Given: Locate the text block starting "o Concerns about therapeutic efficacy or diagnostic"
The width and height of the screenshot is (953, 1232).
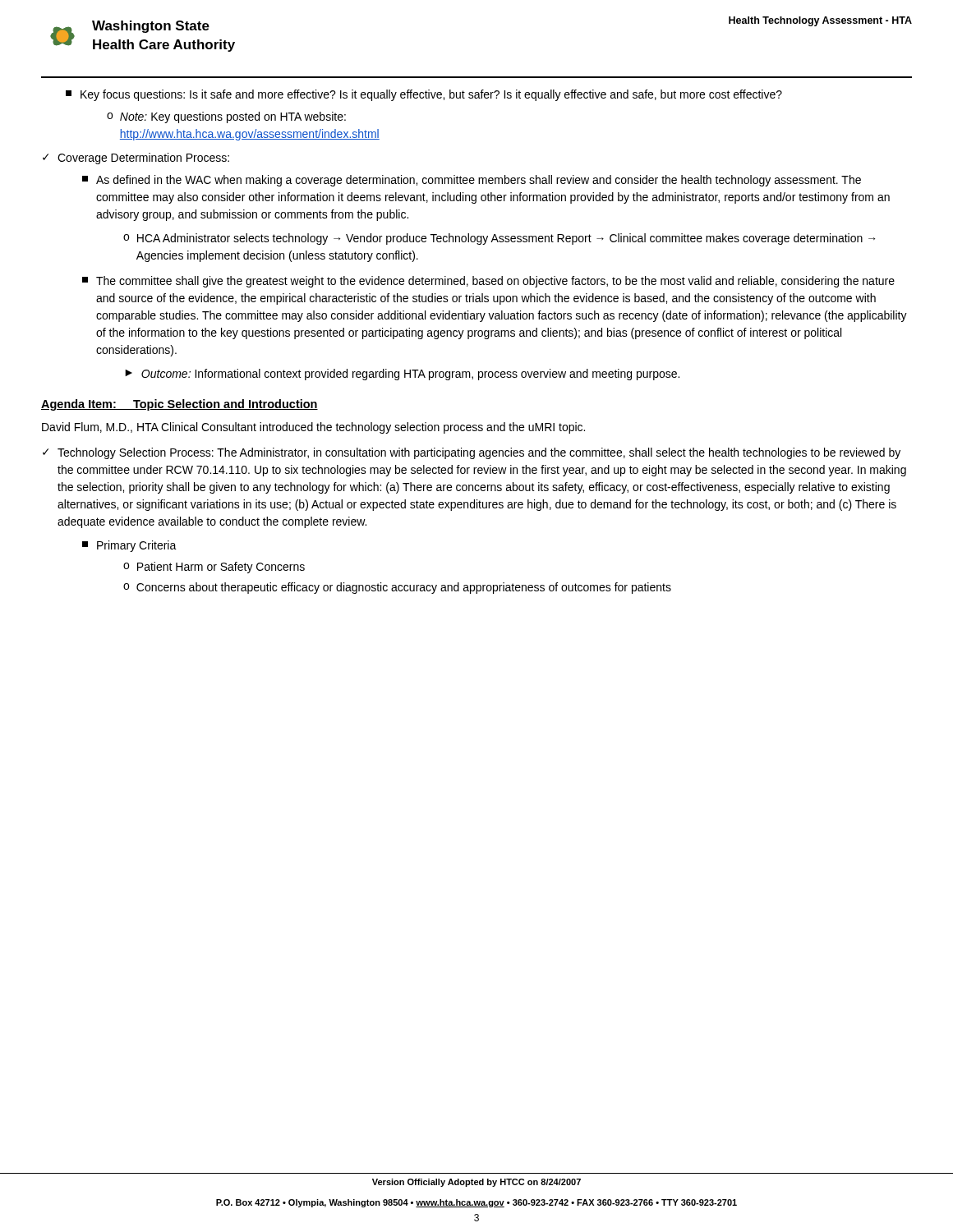Looking at the screenshot, I should click(518, 588).
